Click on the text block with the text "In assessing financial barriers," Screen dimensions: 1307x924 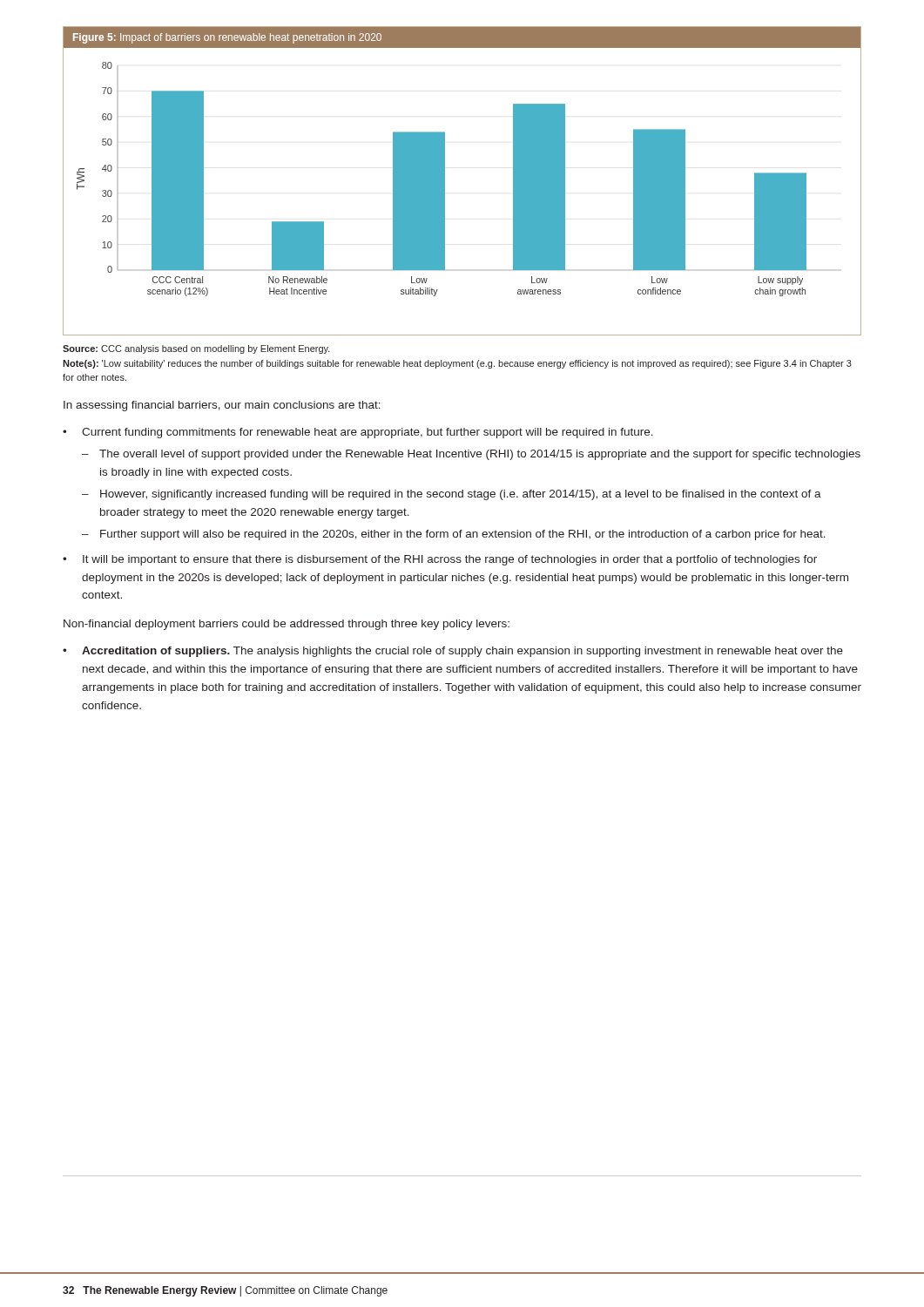(x=222, y=405)
